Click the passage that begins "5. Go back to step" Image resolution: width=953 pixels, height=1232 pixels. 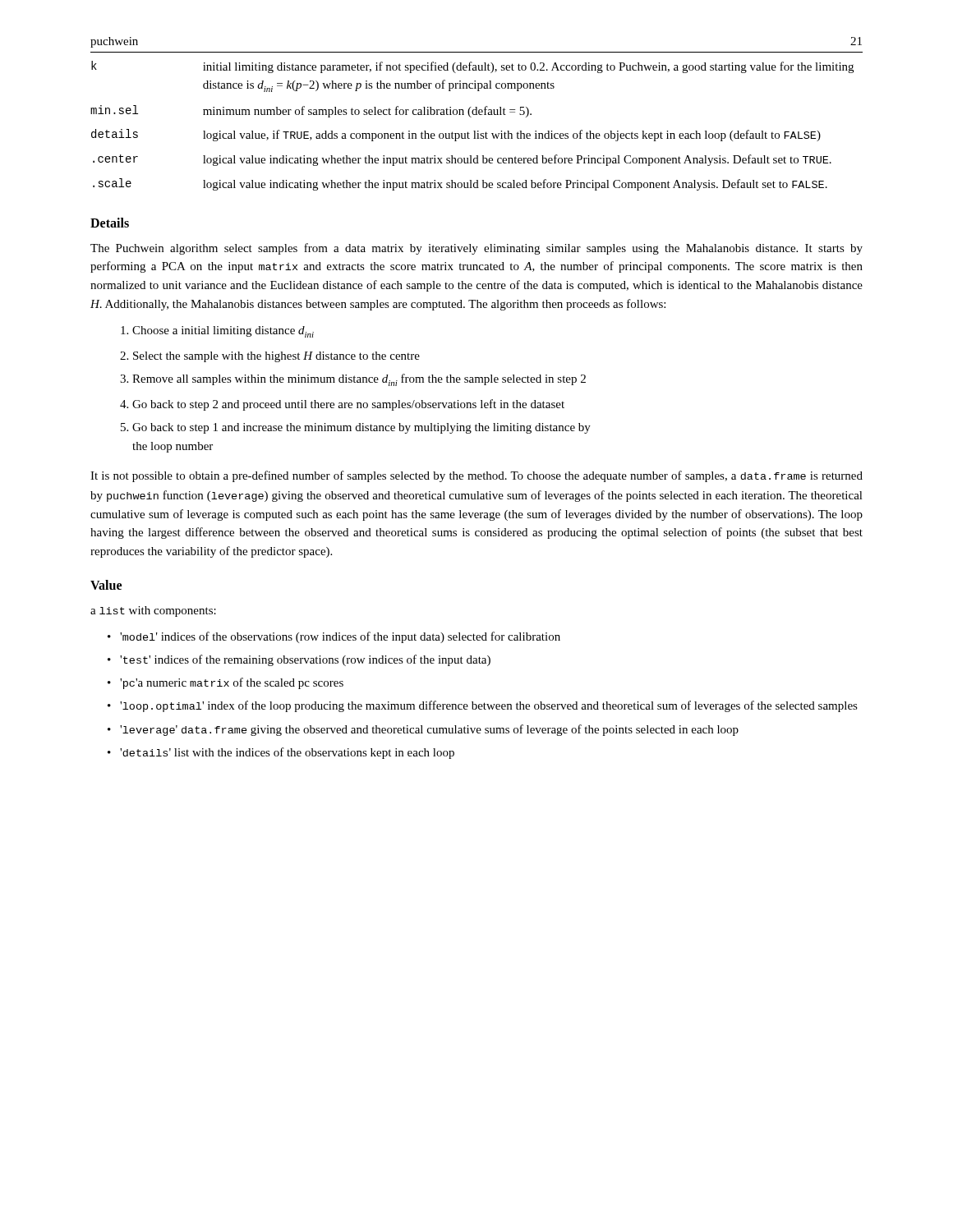(x=355, y=437)
